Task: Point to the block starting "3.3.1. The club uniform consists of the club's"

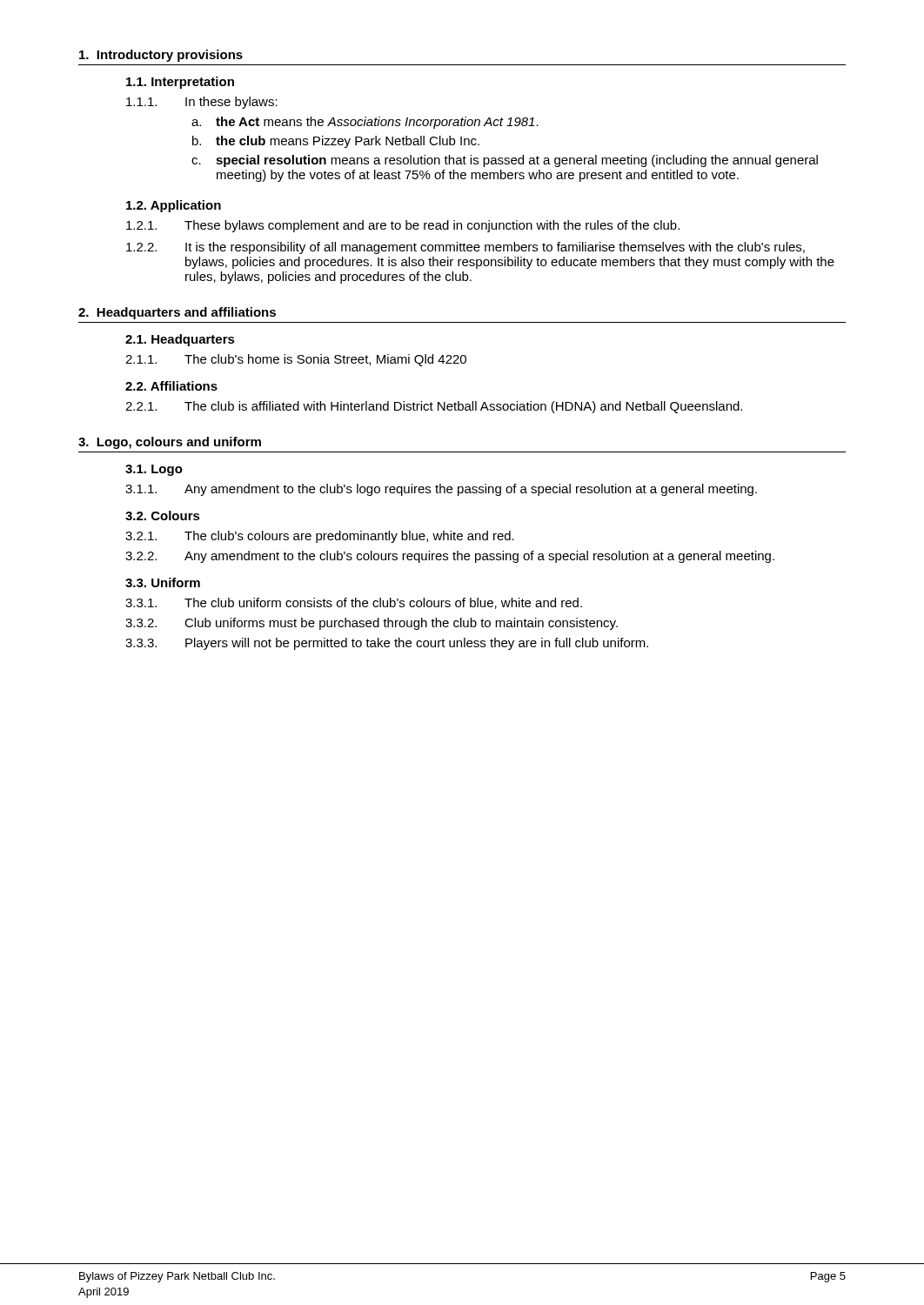Action: (486, 602)
